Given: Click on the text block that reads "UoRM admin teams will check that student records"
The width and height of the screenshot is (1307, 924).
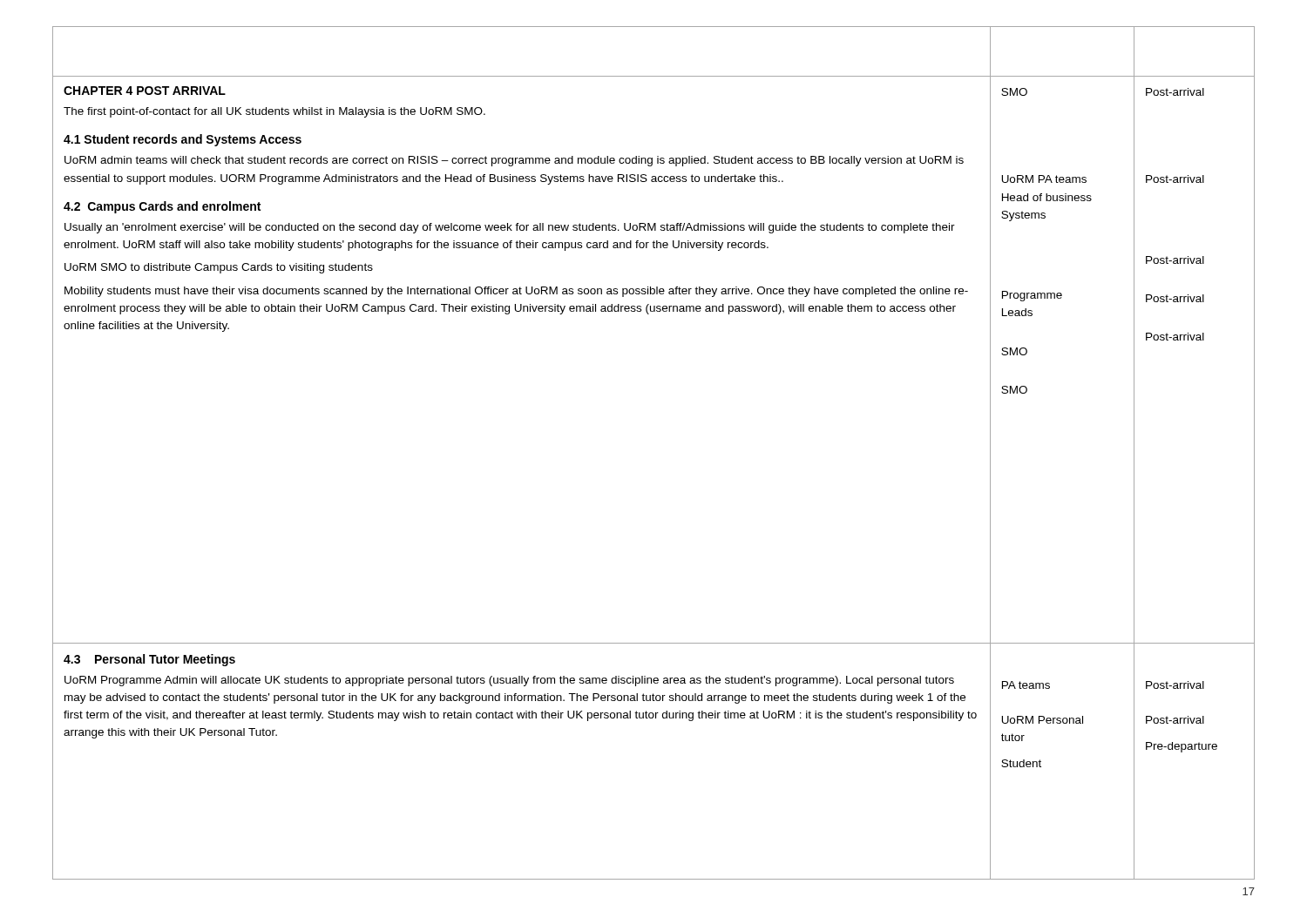Looking at the screenshot, I should (x=514, y=169).
